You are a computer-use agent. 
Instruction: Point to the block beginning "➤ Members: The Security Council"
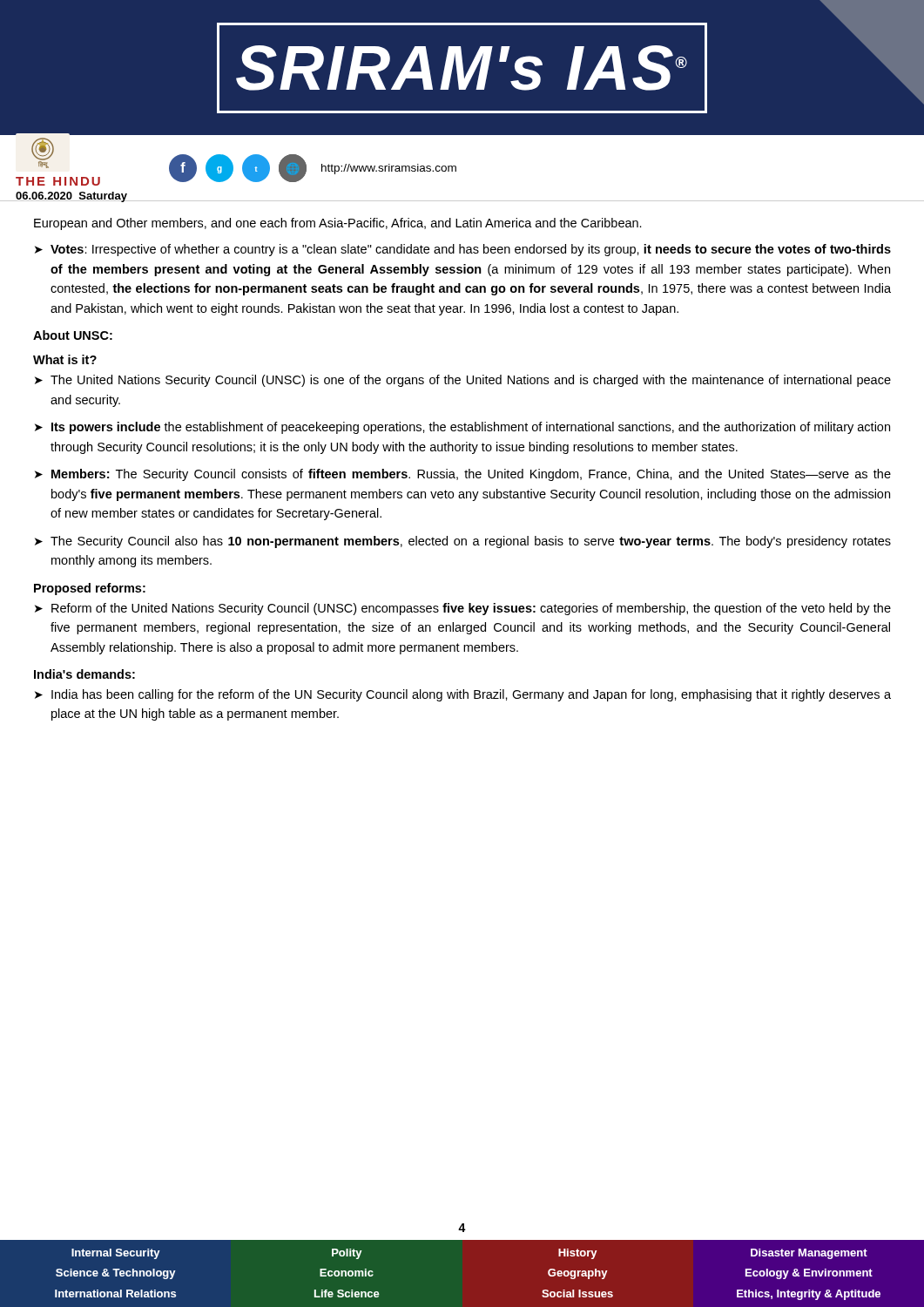(462, 494)
